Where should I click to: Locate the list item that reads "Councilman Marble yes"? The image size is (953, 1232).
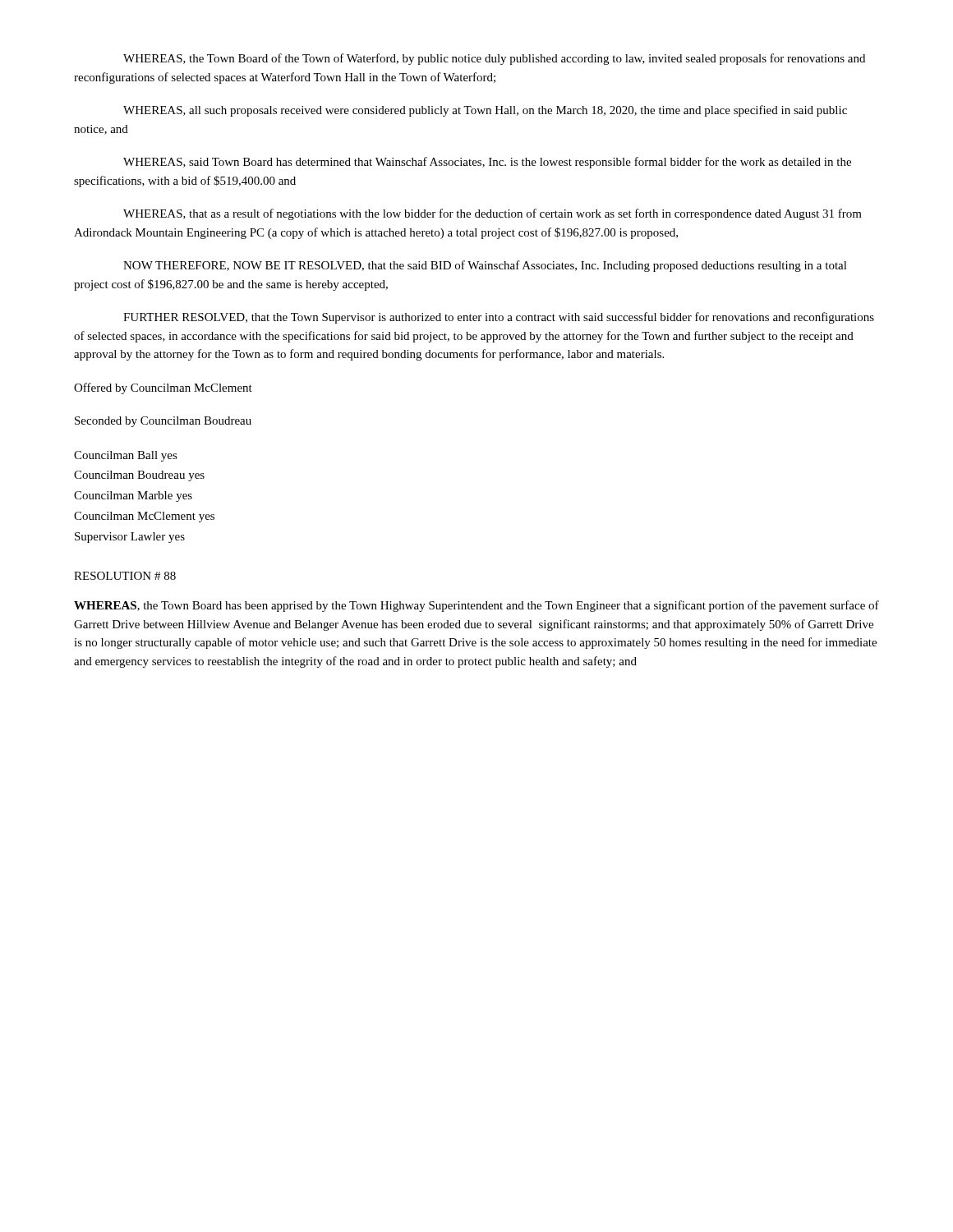(133, 495)
